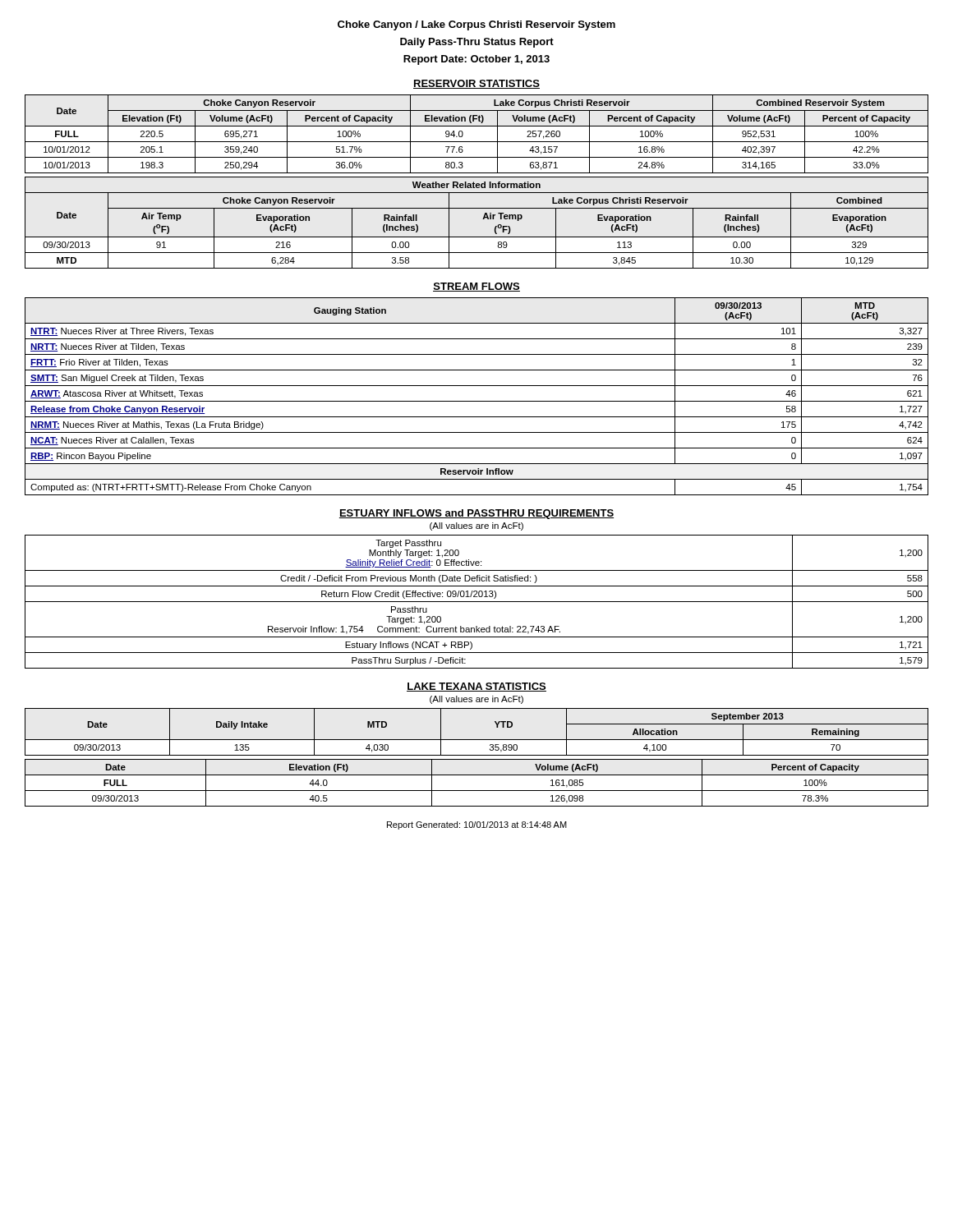Viewport: 953px width, 1232px height.
Task: Point to "RESERVOIR STATISTICS"
Action: point(476,84)
